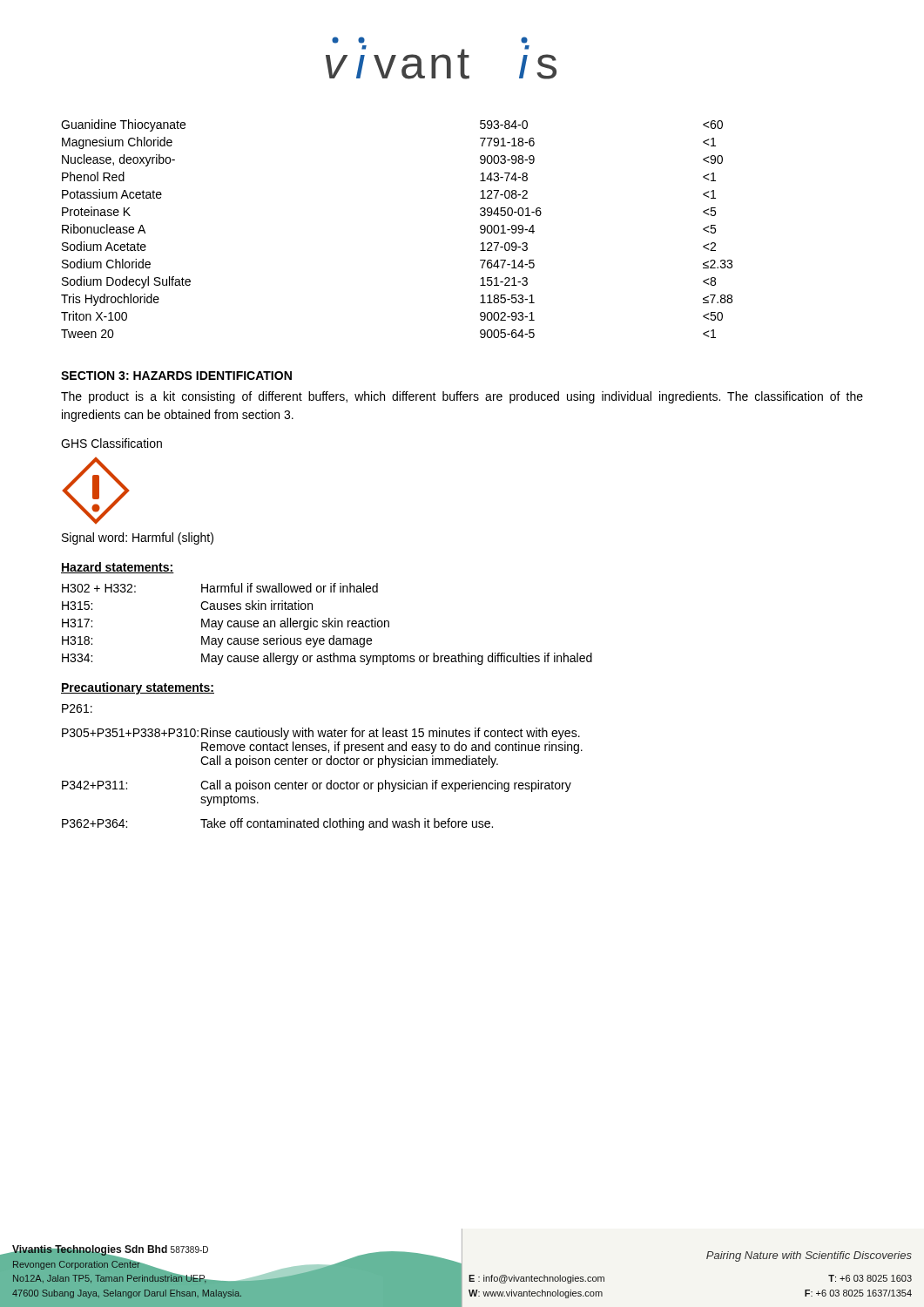Point to the text starting "P305+P351+P338+P310: Rinse cautiously with water for at least"
Image resolution: width=924 pixels, height=1307 pixels.
point(462,747)
